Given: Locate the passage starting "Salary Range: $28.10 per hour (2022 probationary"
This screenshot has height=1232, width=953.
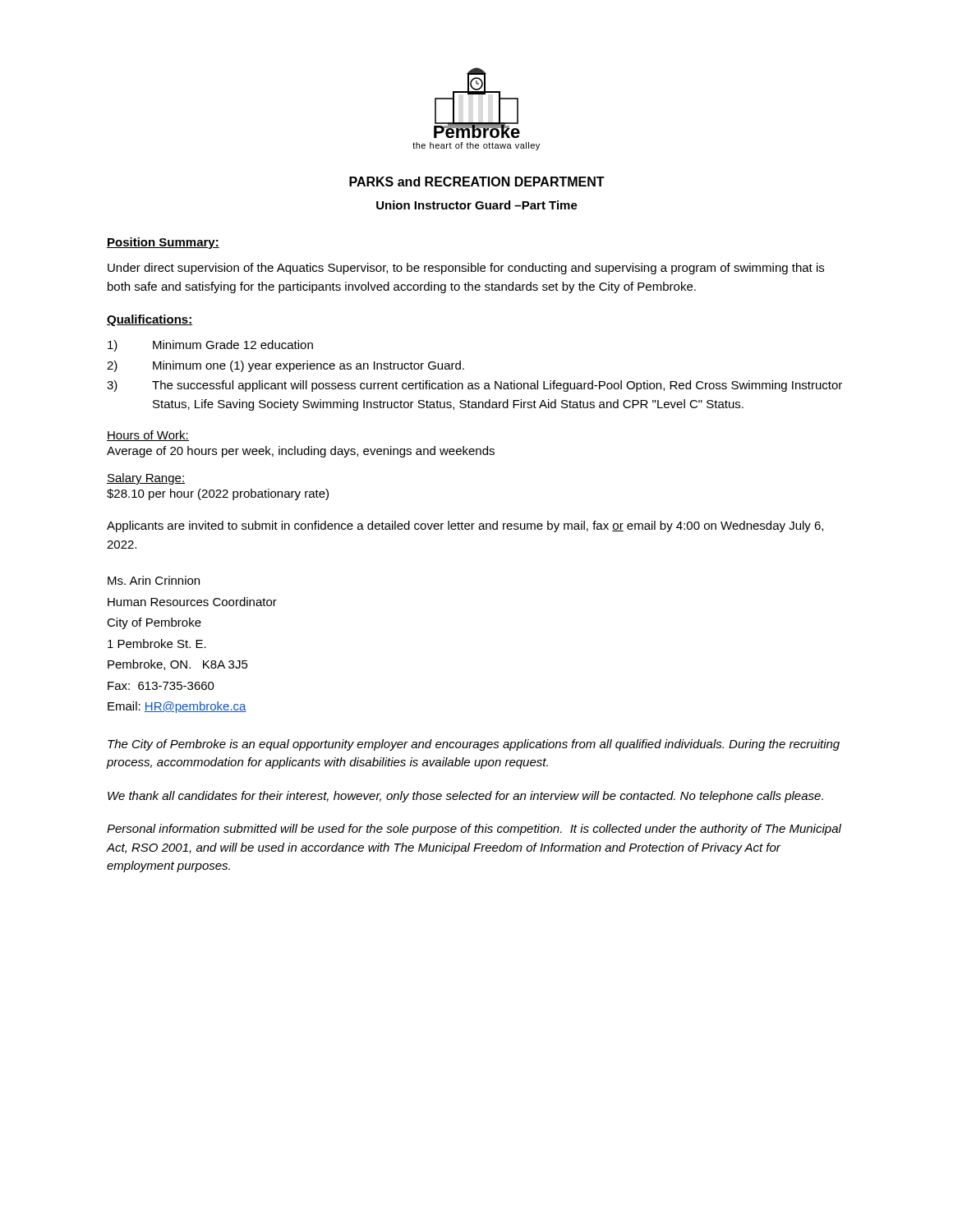Looking at the screenshot, I should click(146, 479).
